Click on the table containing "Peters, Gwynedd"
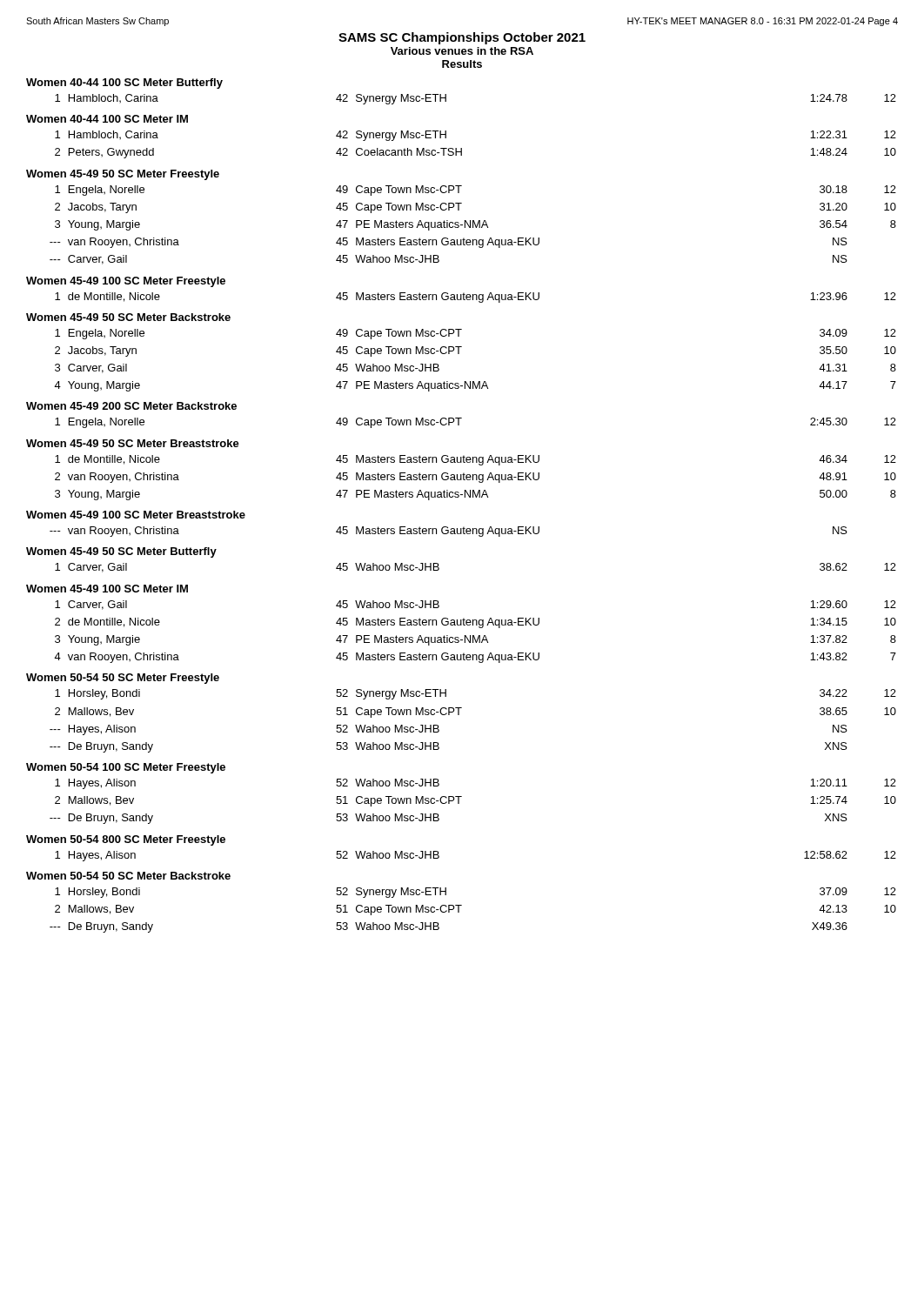This screenshot has height=1305, width=924. (x=462, y=144)
